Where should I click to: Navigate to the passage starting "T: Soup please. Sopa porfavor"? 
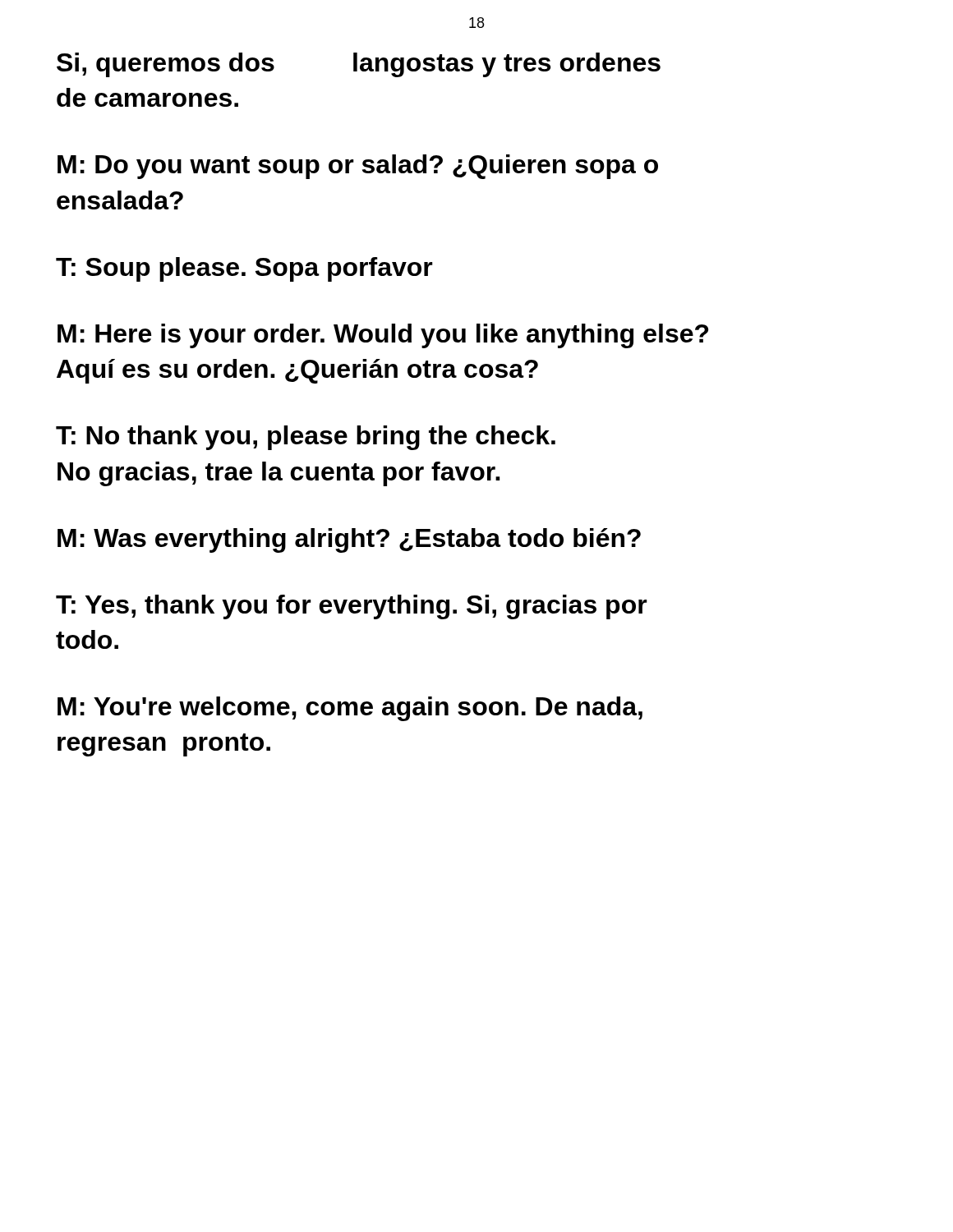[244, 267]
